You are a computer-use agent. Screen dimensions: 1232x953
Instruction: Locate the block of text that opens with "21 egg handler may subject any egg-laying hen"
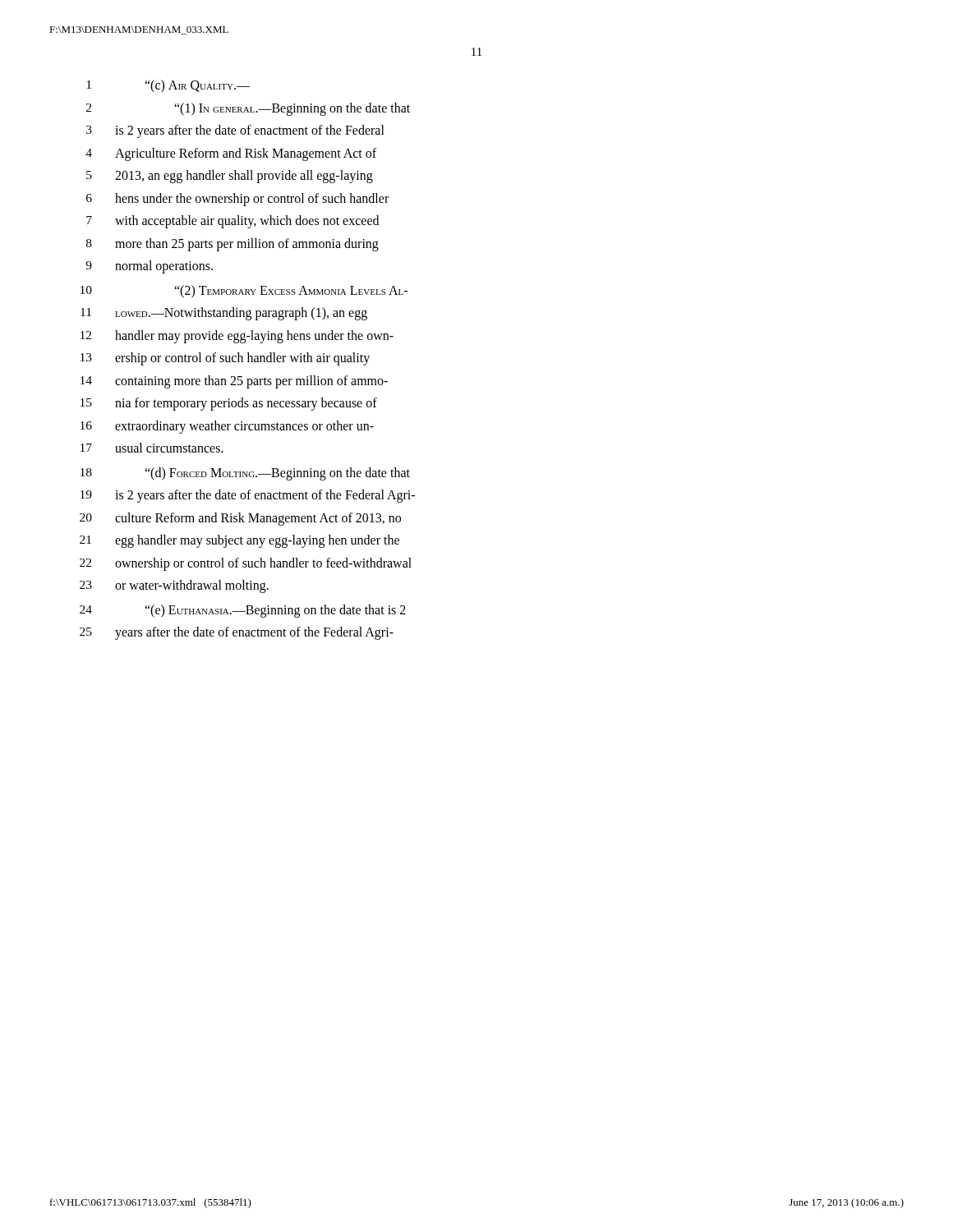click(x=239, y=541)
